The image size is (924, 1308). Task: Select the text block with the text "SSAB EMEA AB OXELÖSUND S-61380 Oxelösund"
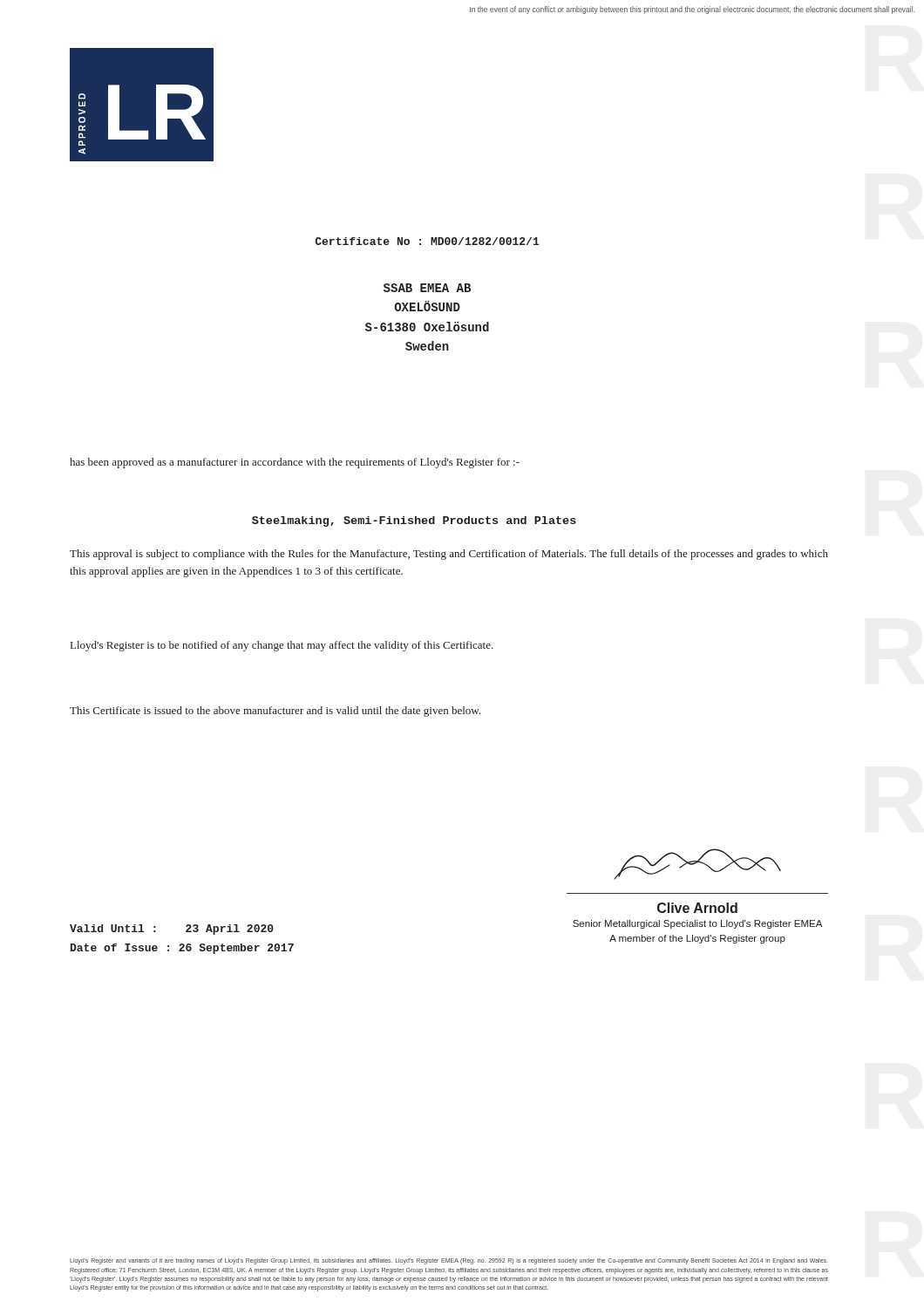427,318
